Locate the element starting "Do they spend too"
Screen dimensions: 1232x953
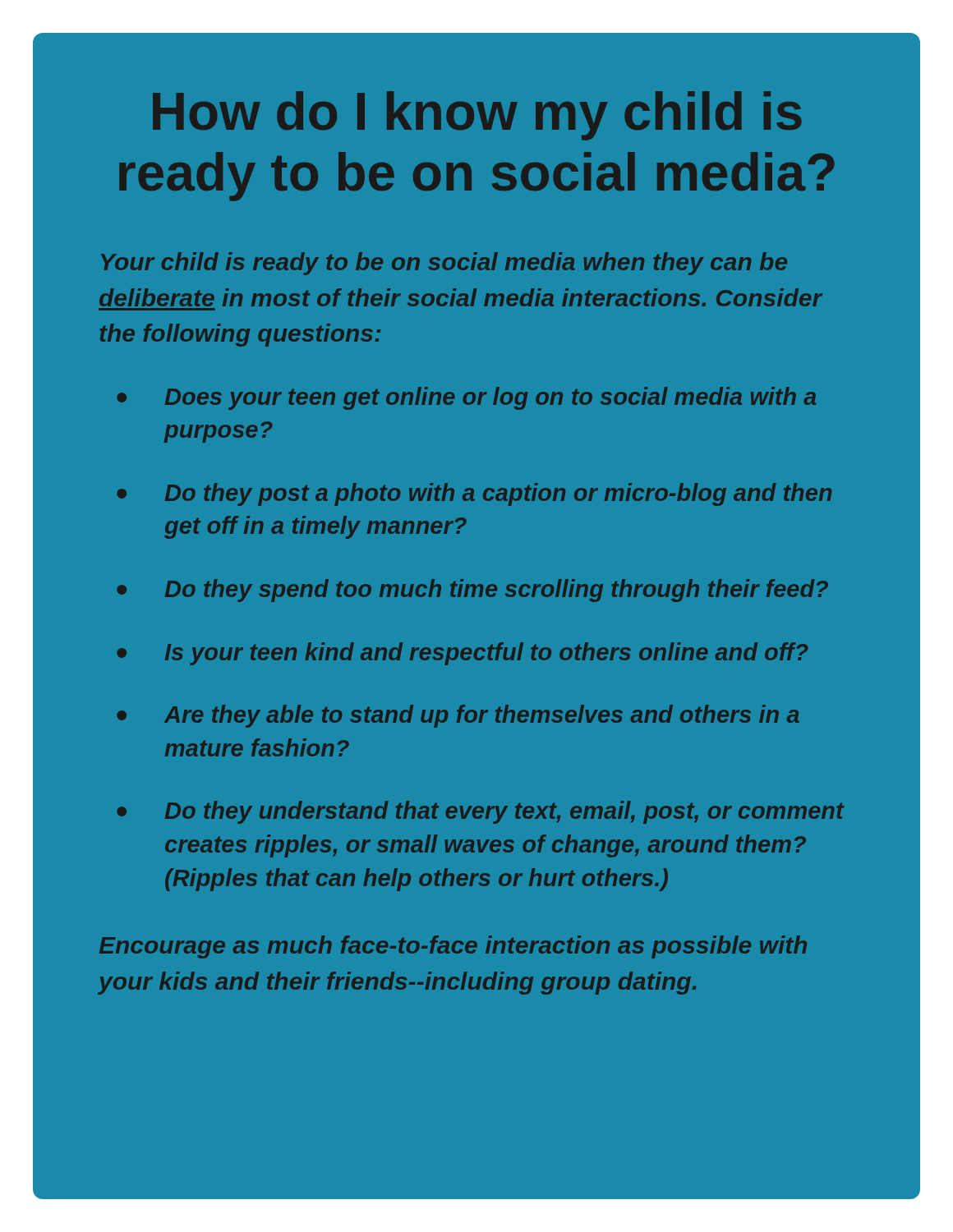coord(497,589)
